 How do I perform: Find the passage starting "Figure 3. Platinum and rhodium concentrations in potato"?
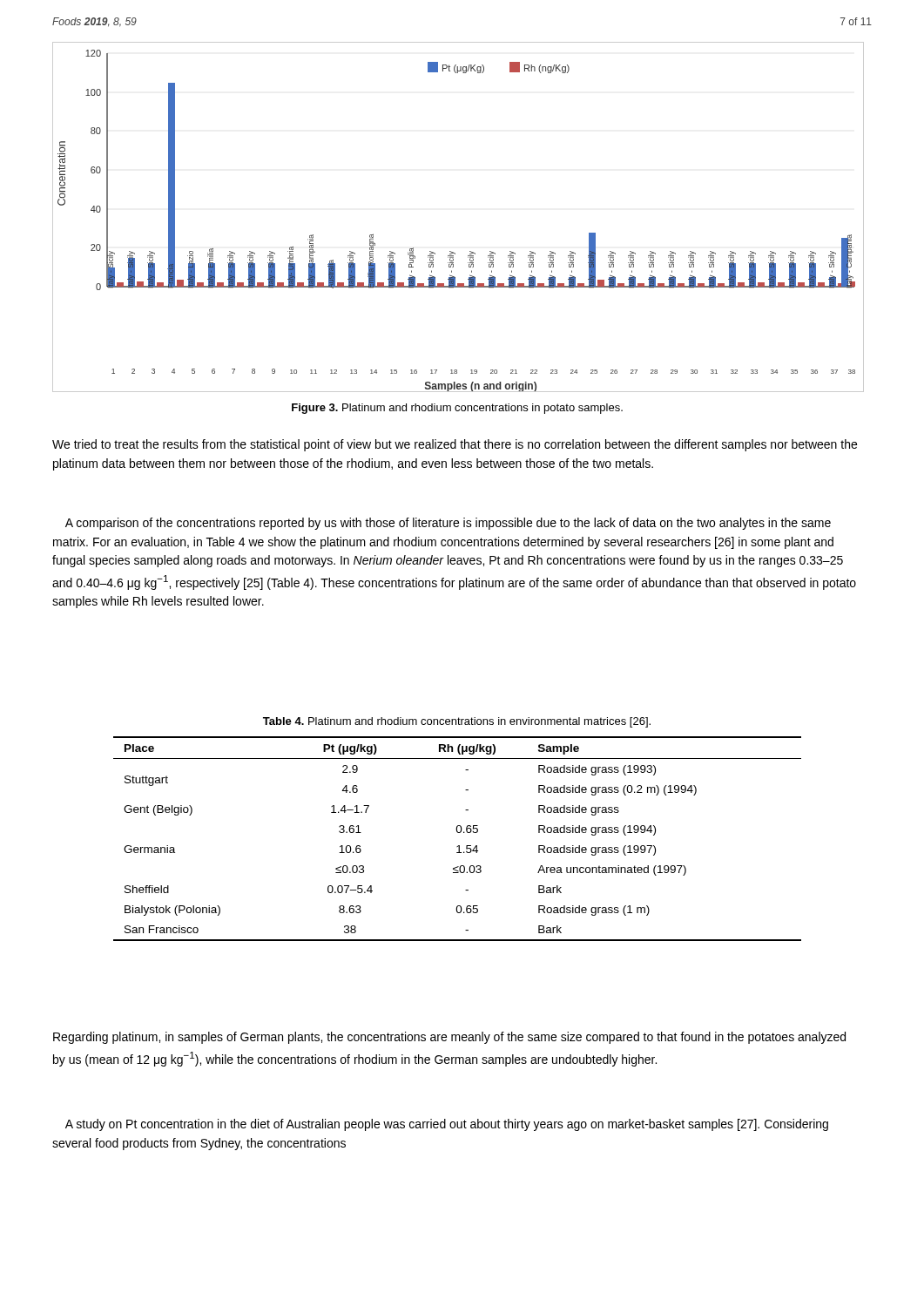pos(457,407)
